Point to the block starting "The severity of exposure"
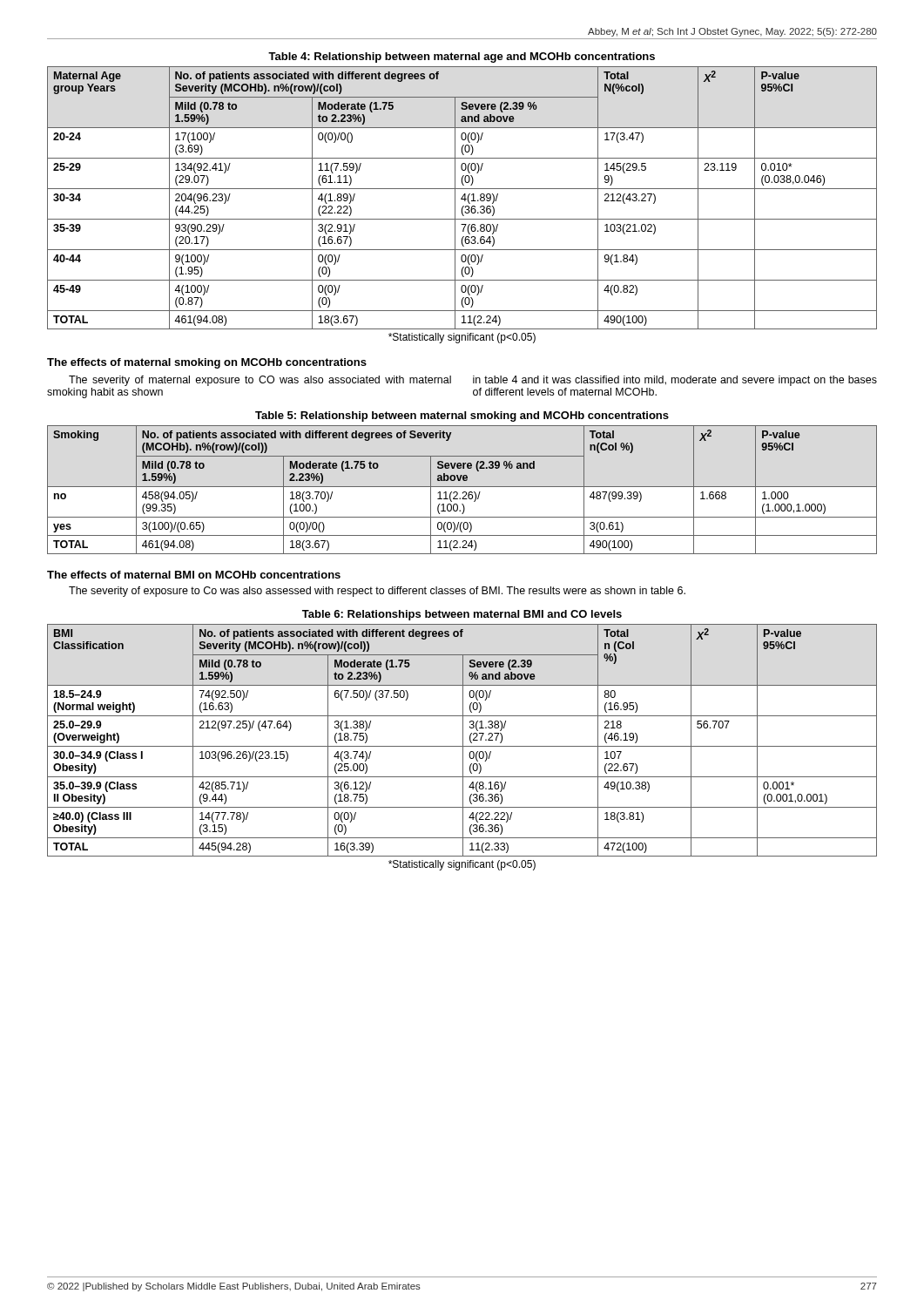The width and height of the screenshot is (924, 1307). coord(462,591)
